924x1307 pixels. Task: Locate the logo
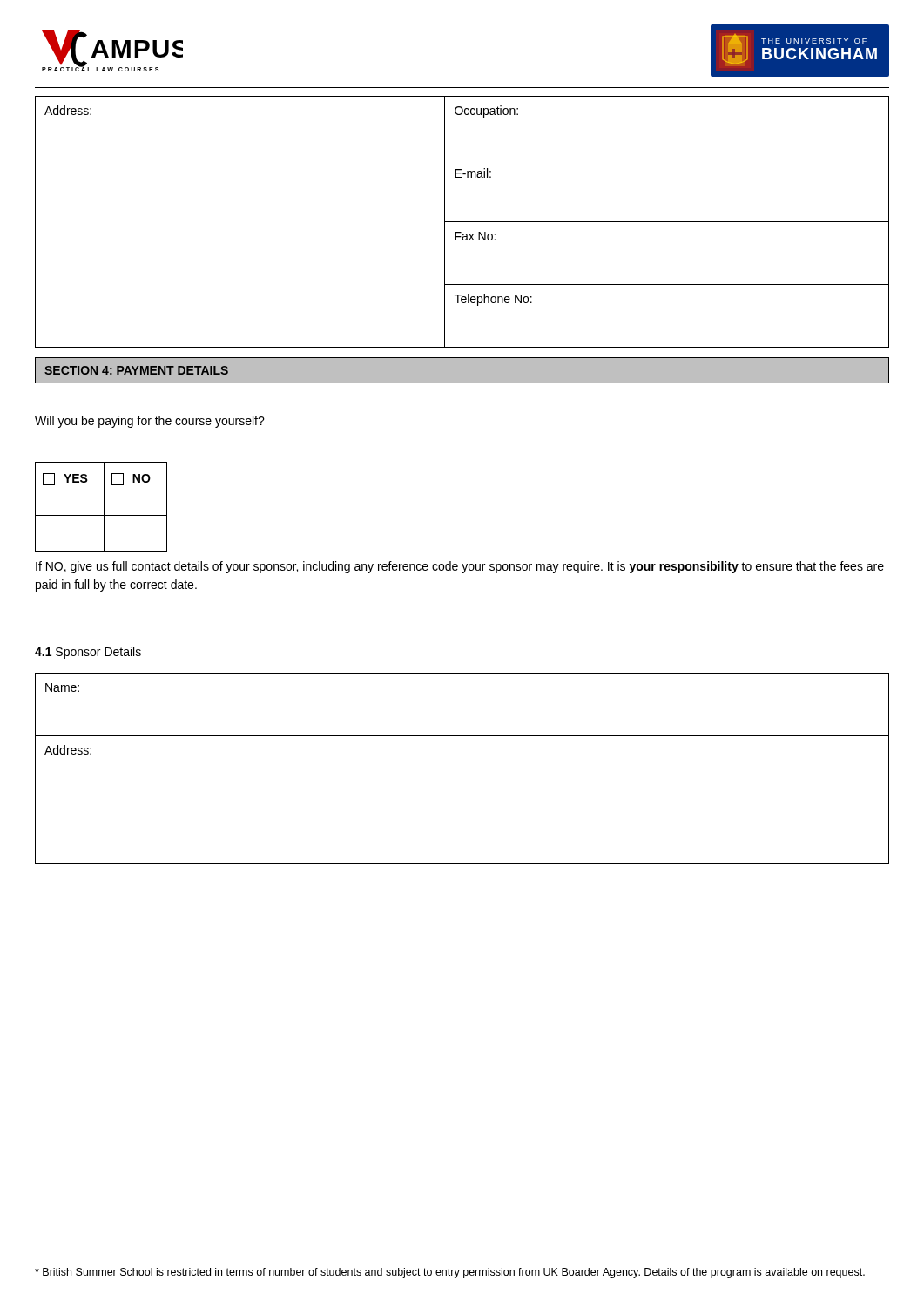point(462,50)
